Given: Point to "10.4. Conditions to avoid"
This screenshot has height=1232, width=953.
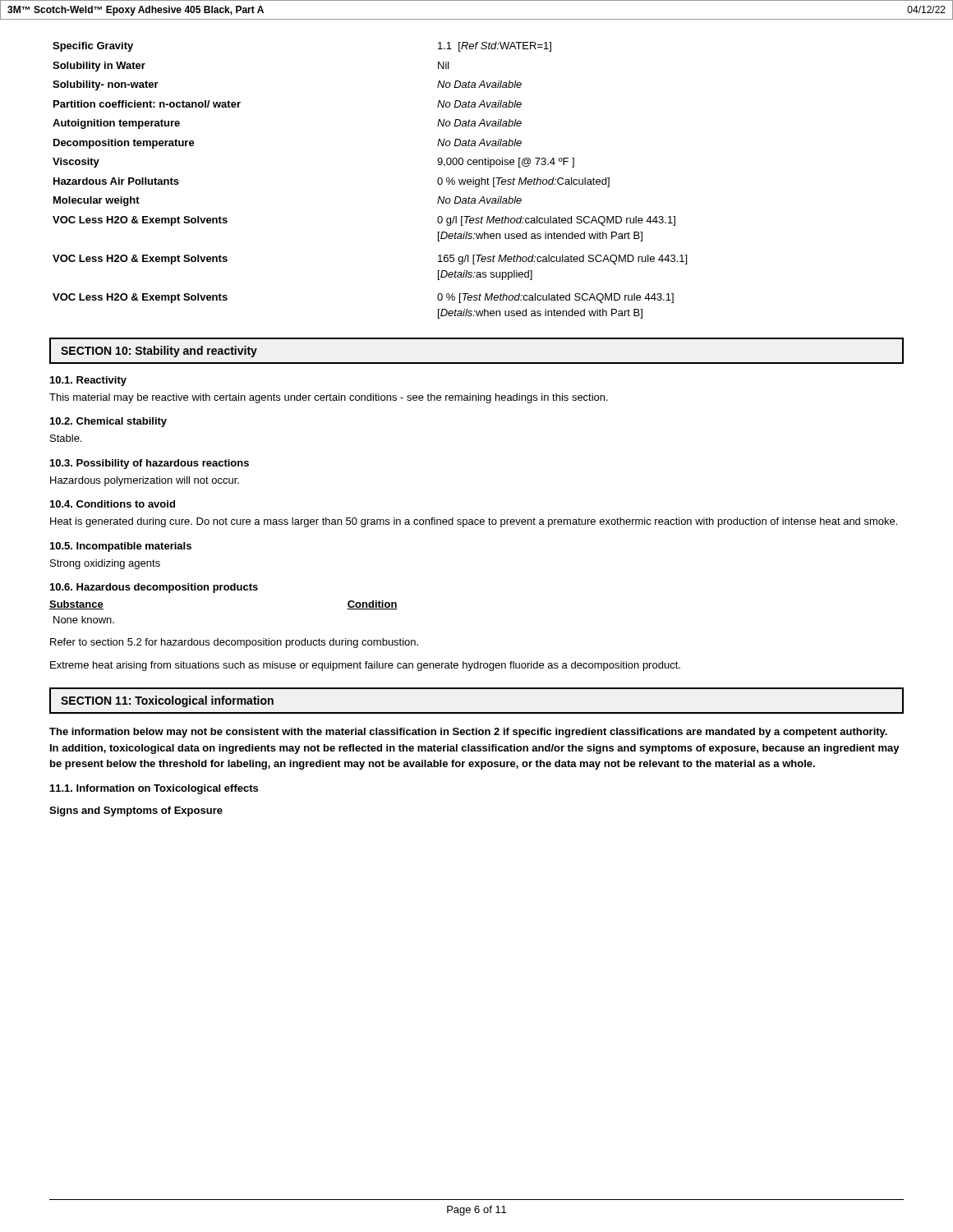Looking at the screenshot, I should [113, 504].
